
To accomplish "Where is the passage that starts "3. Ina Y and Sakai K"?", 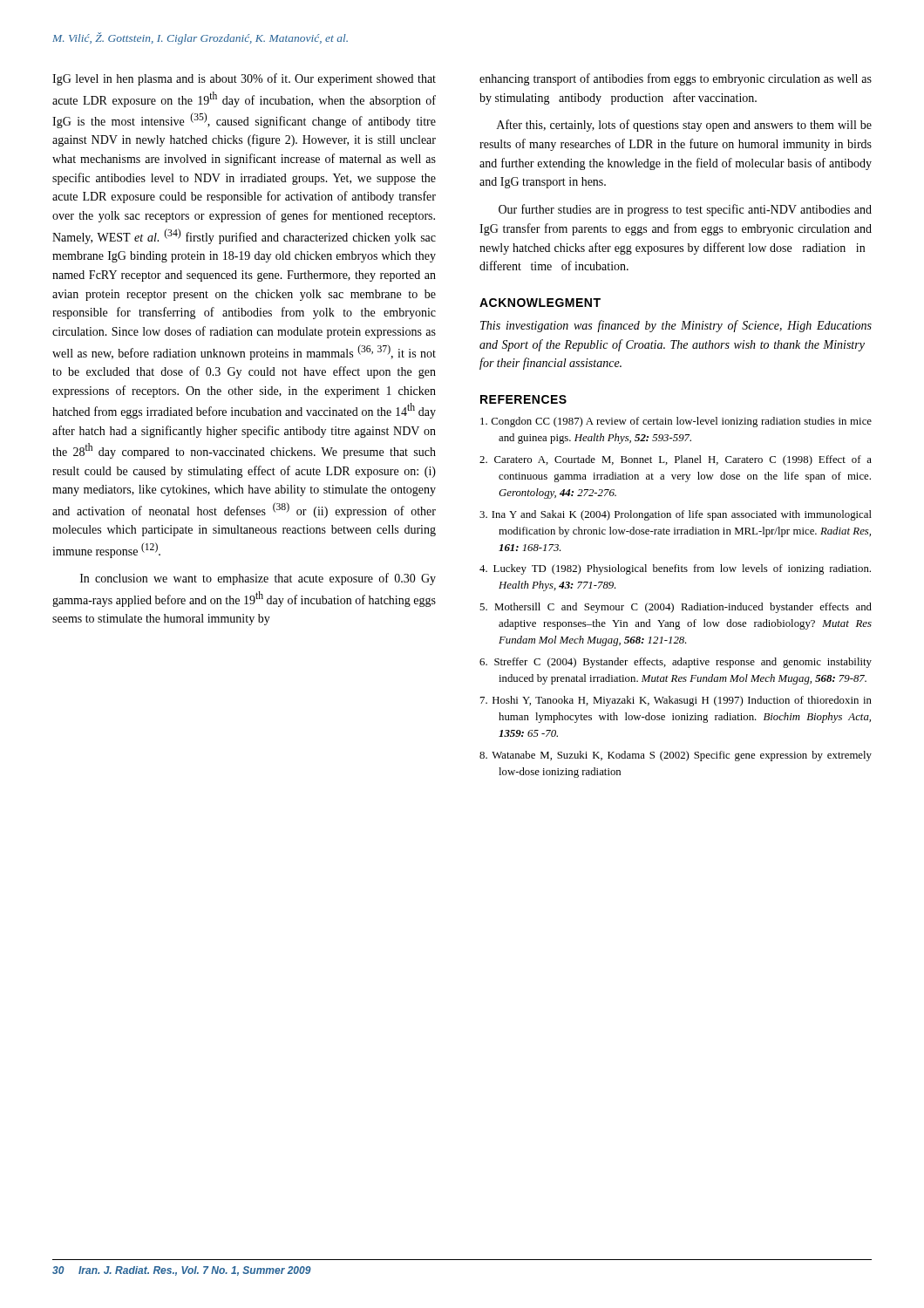I will coord(676,531).
